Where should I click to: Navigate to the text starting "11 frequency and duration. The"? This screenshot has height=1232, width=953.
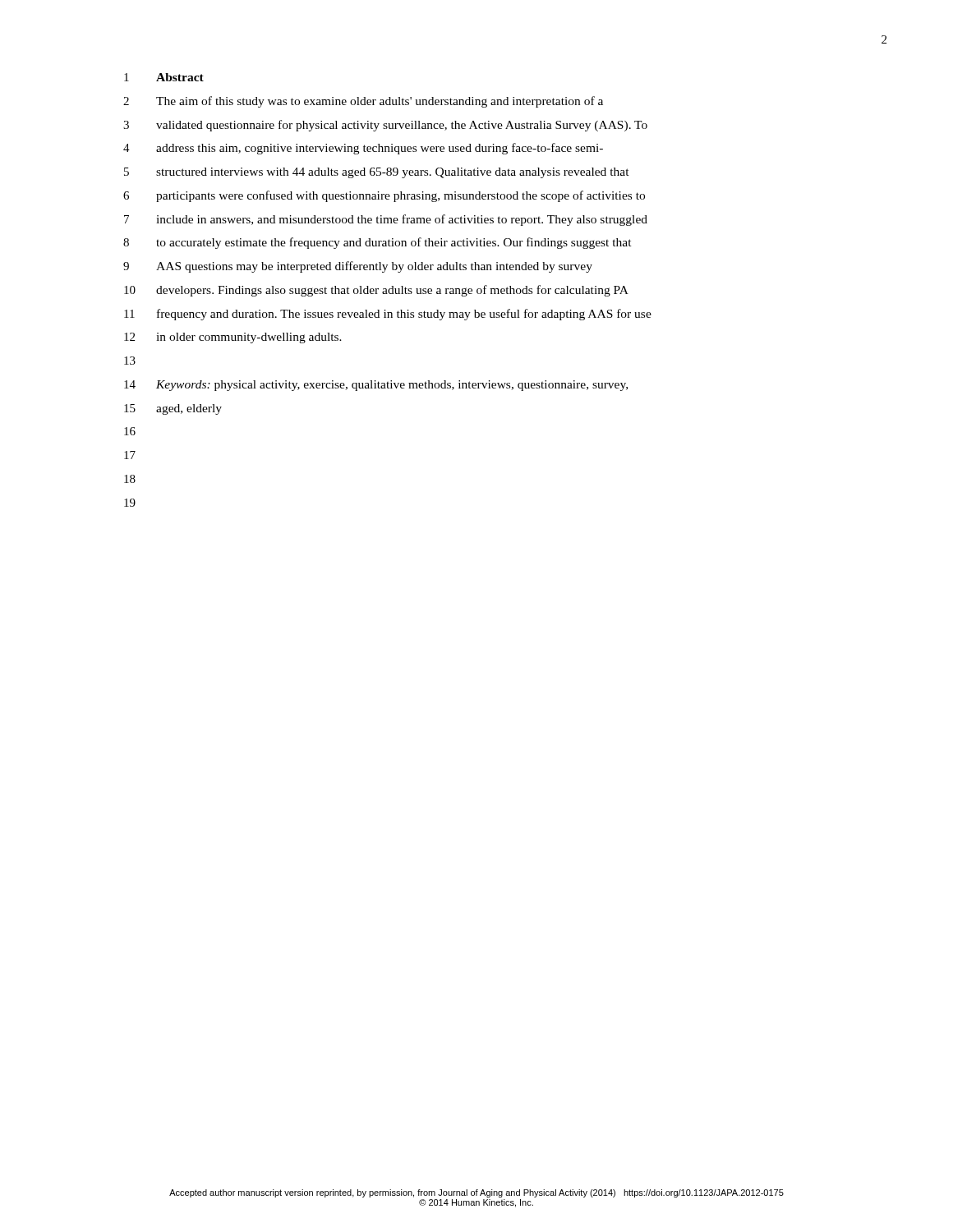point(497,314)
